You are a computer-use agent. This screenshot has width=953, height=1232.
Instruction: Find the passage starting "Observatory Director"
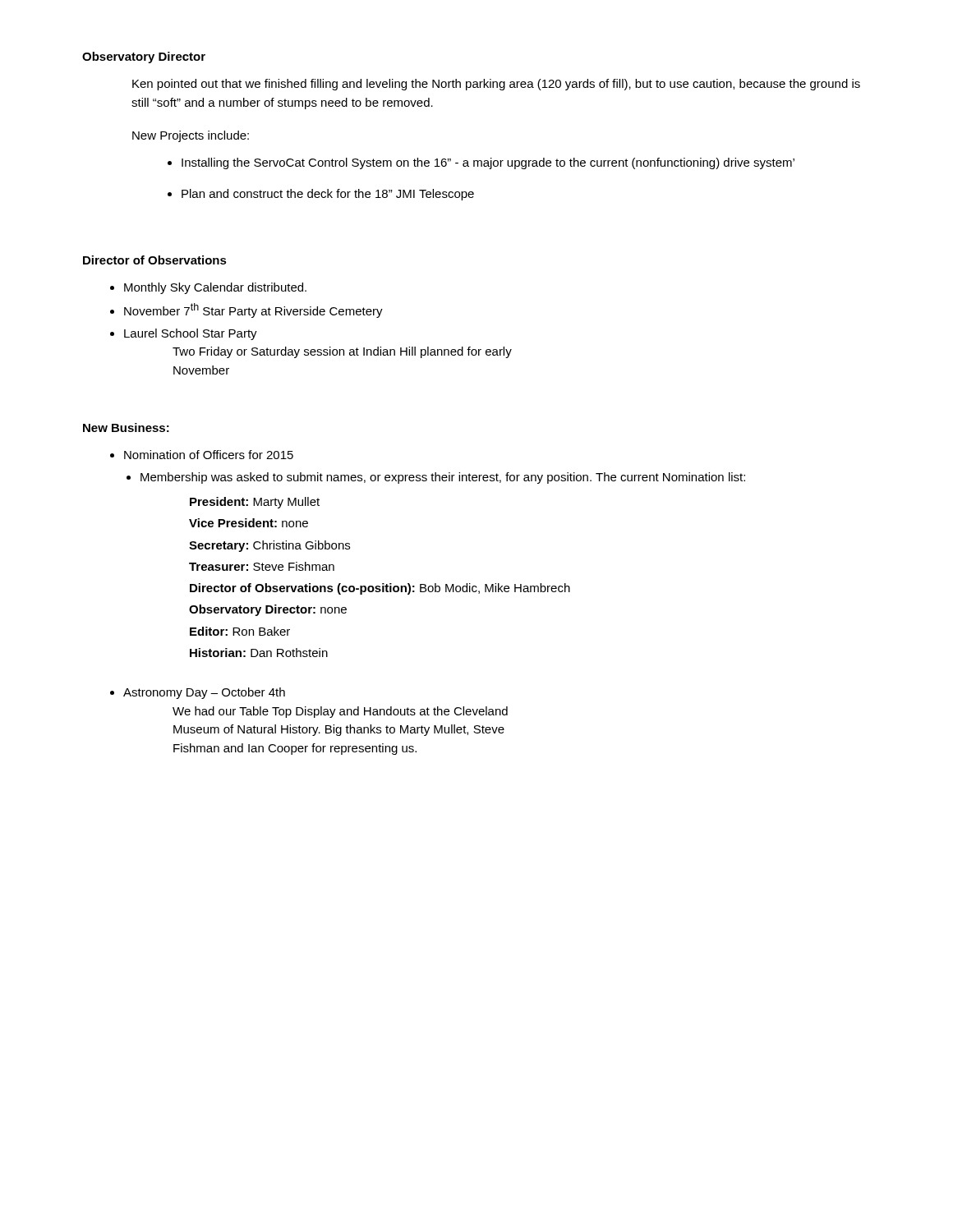(x=144, y=56)
